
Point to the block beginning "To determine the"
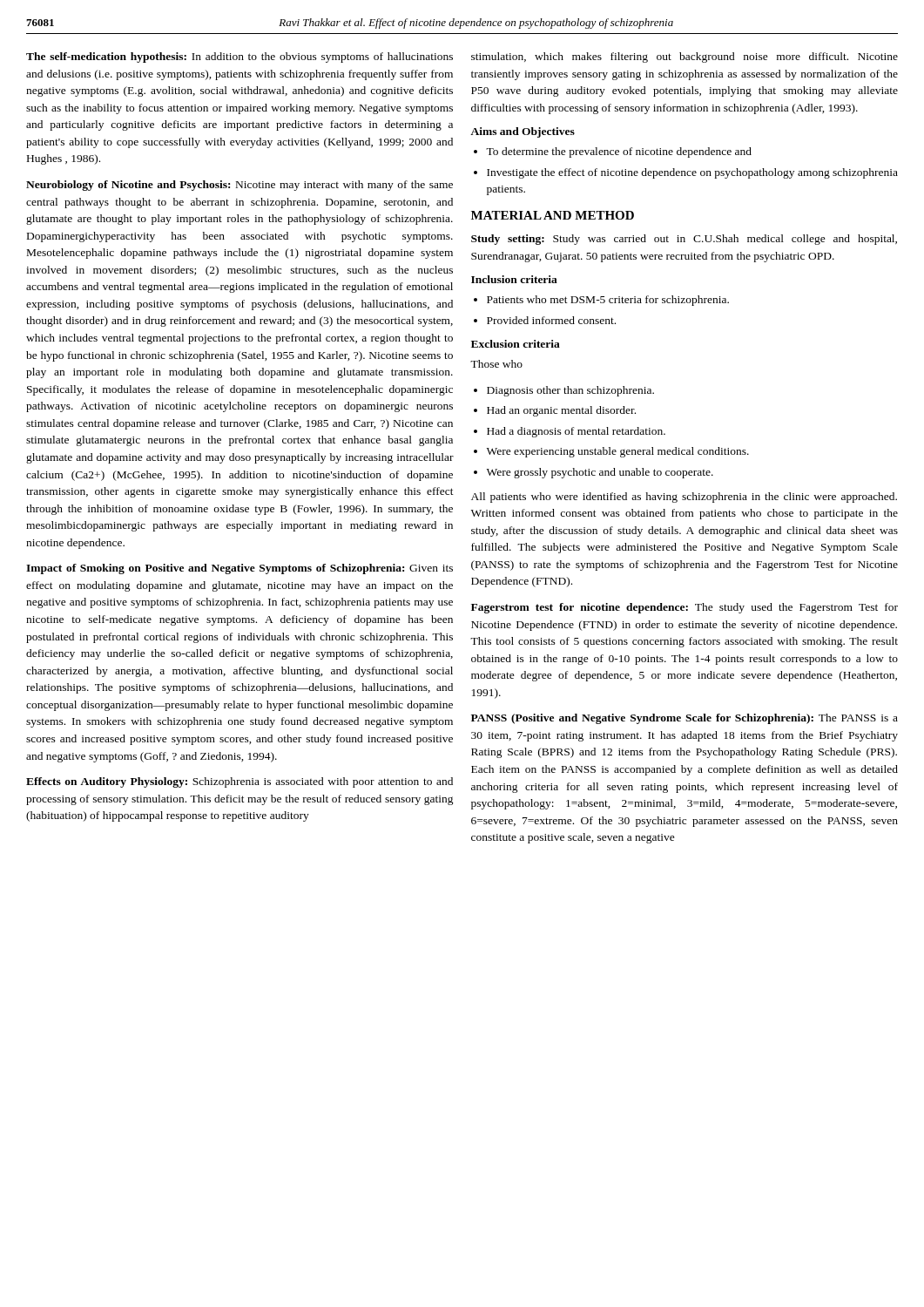619,151
